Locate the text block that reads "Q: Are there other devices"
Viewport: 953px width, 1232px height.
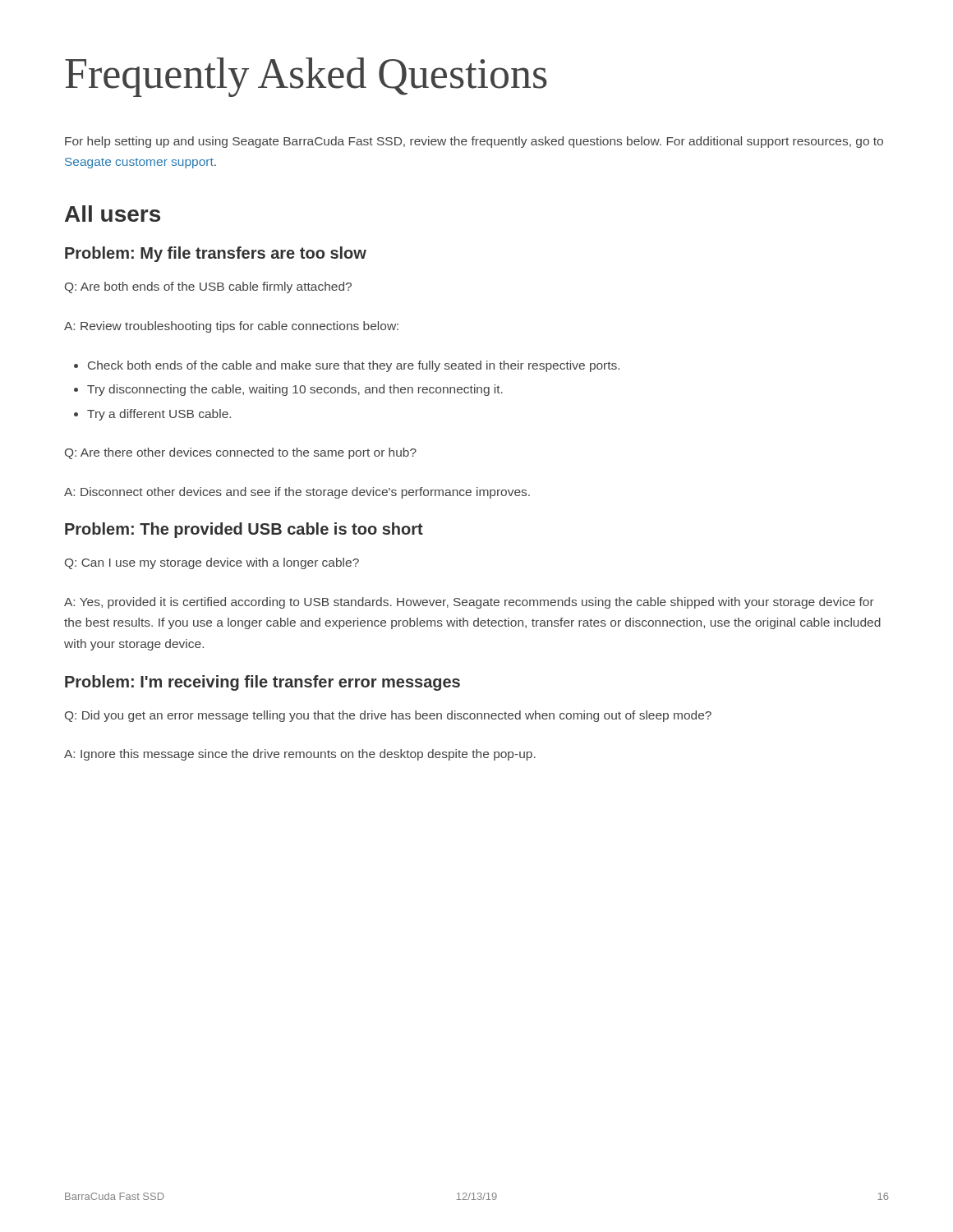[241, 453]
